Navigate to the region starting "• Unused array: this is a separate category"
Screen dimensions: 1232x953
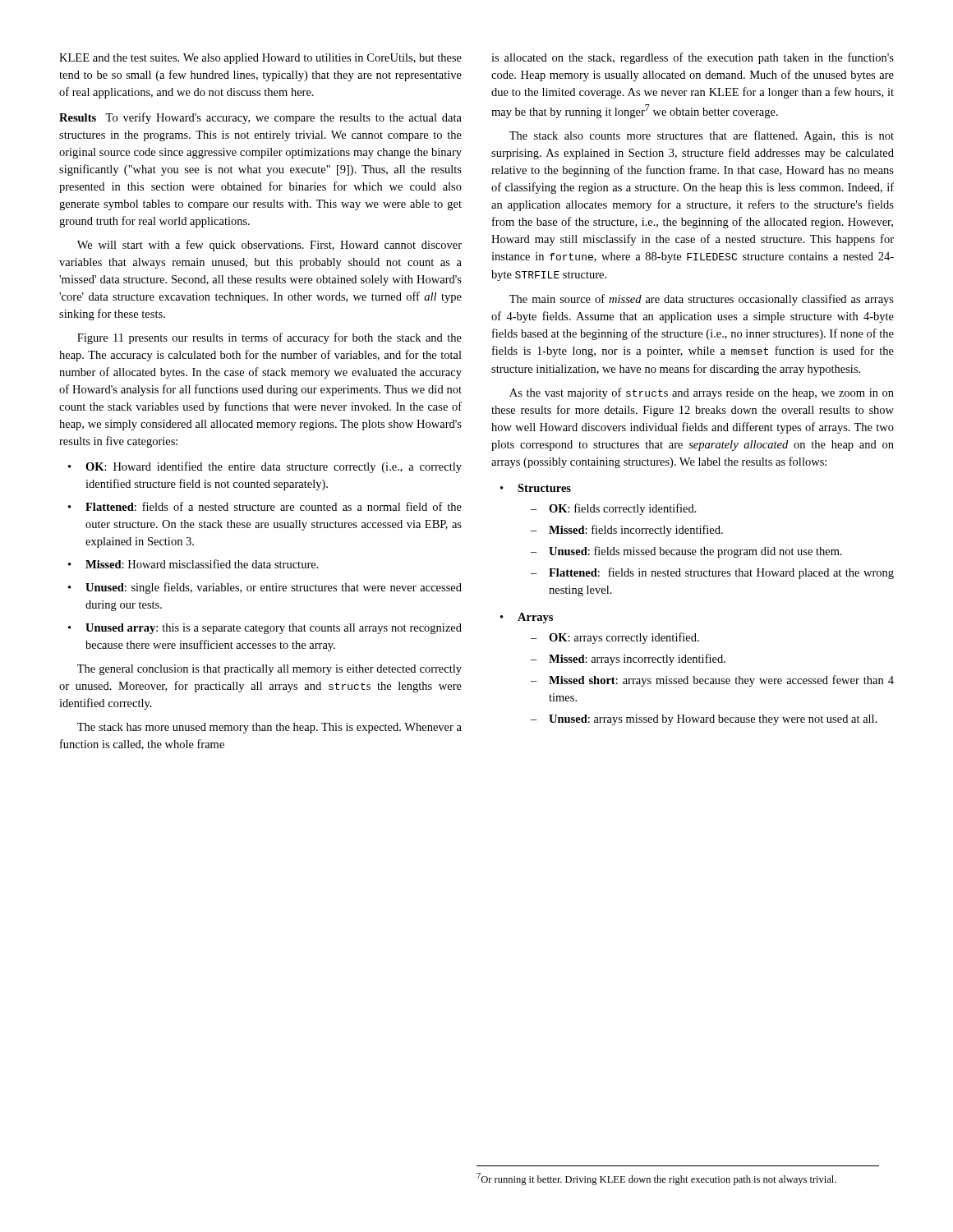tap(265, 637)
